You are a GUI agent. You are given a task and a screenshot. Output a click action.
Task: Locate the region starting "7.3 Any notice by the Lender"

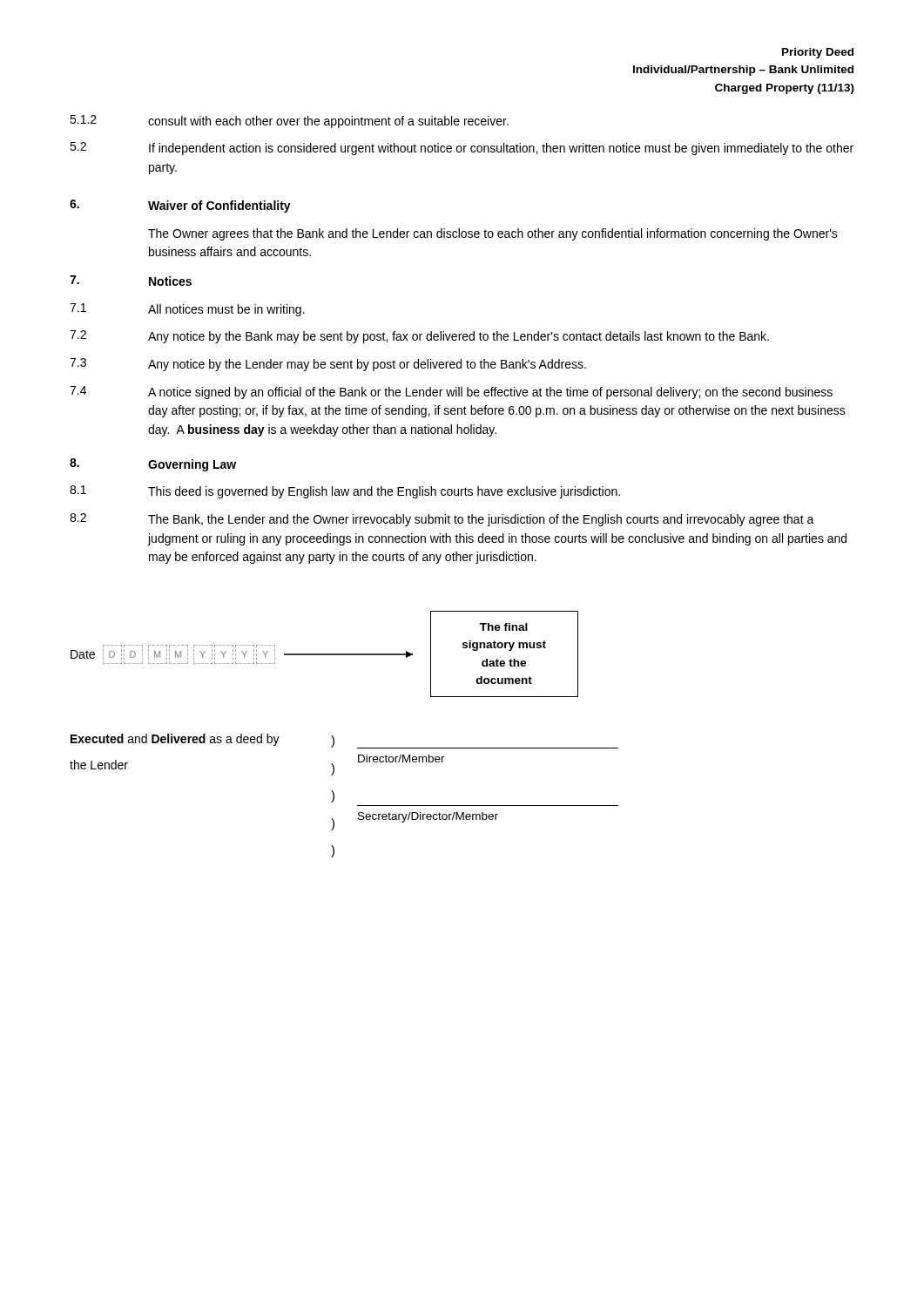[462, 365]
